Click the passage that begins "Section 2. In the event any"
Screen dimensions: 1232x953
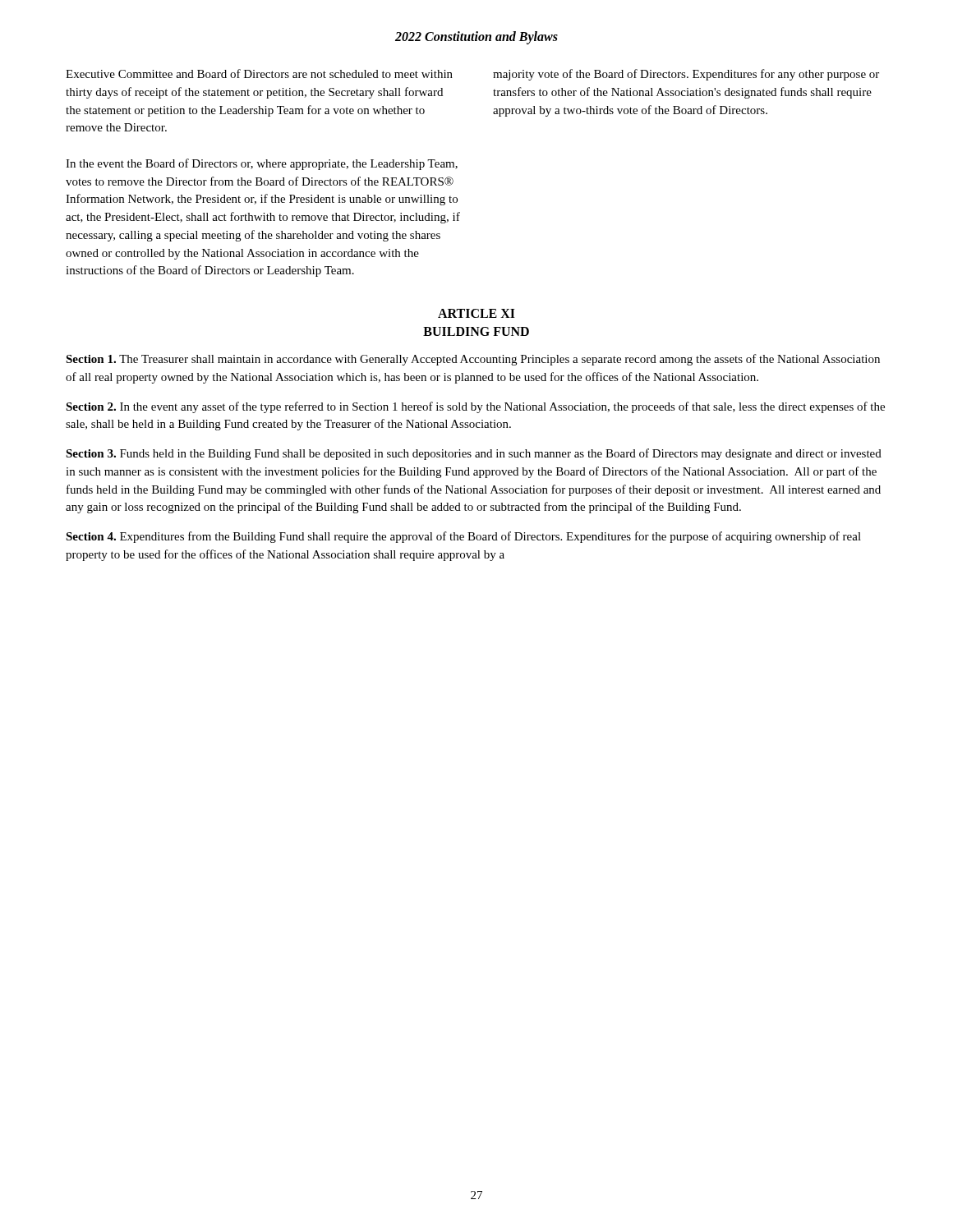476,415
